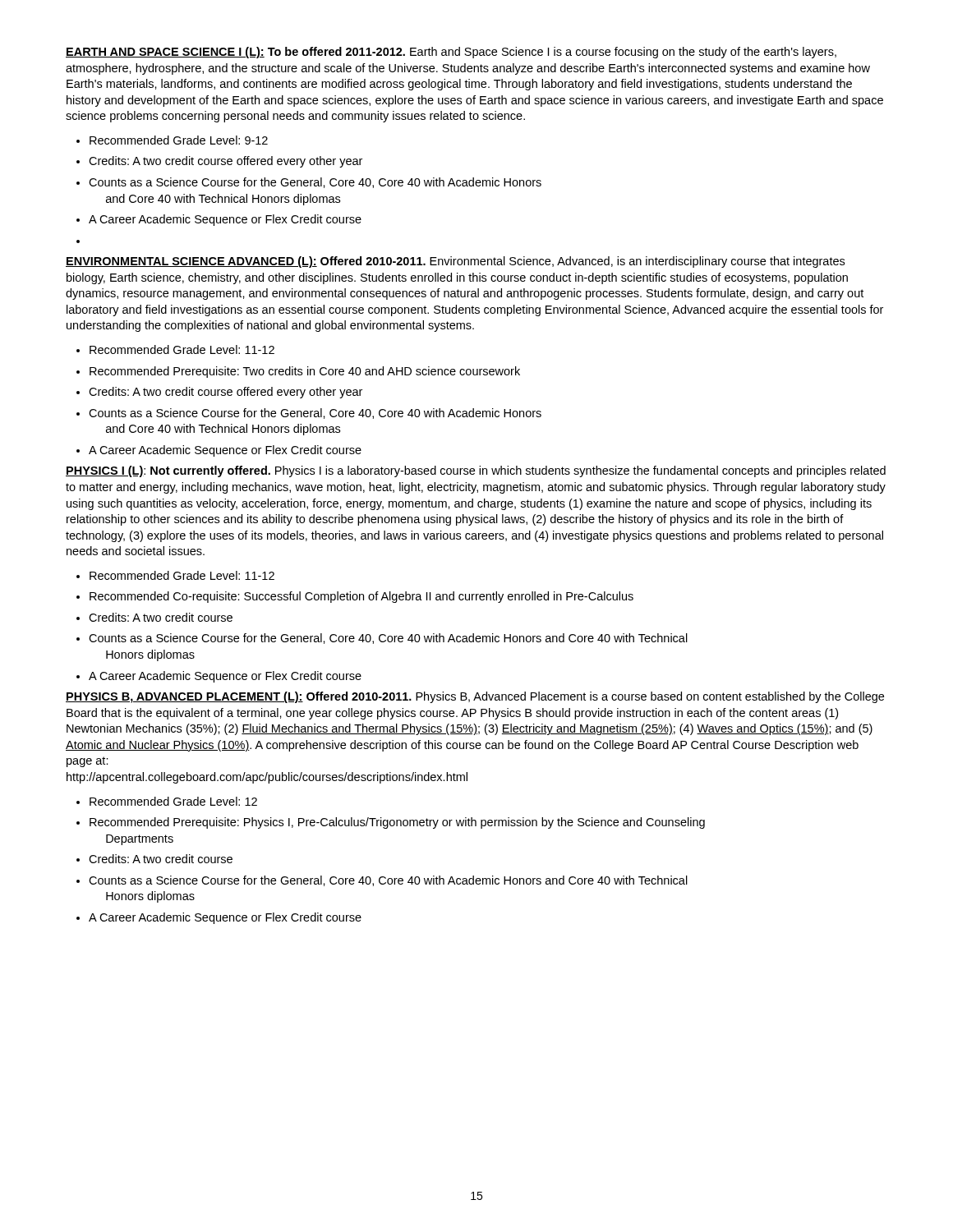The width and height of the screenshot is (953, 1232).
Task: Locate the list item with the text "Recommended Co-requisite: Successful Completion of"
Action: point(476,597)
